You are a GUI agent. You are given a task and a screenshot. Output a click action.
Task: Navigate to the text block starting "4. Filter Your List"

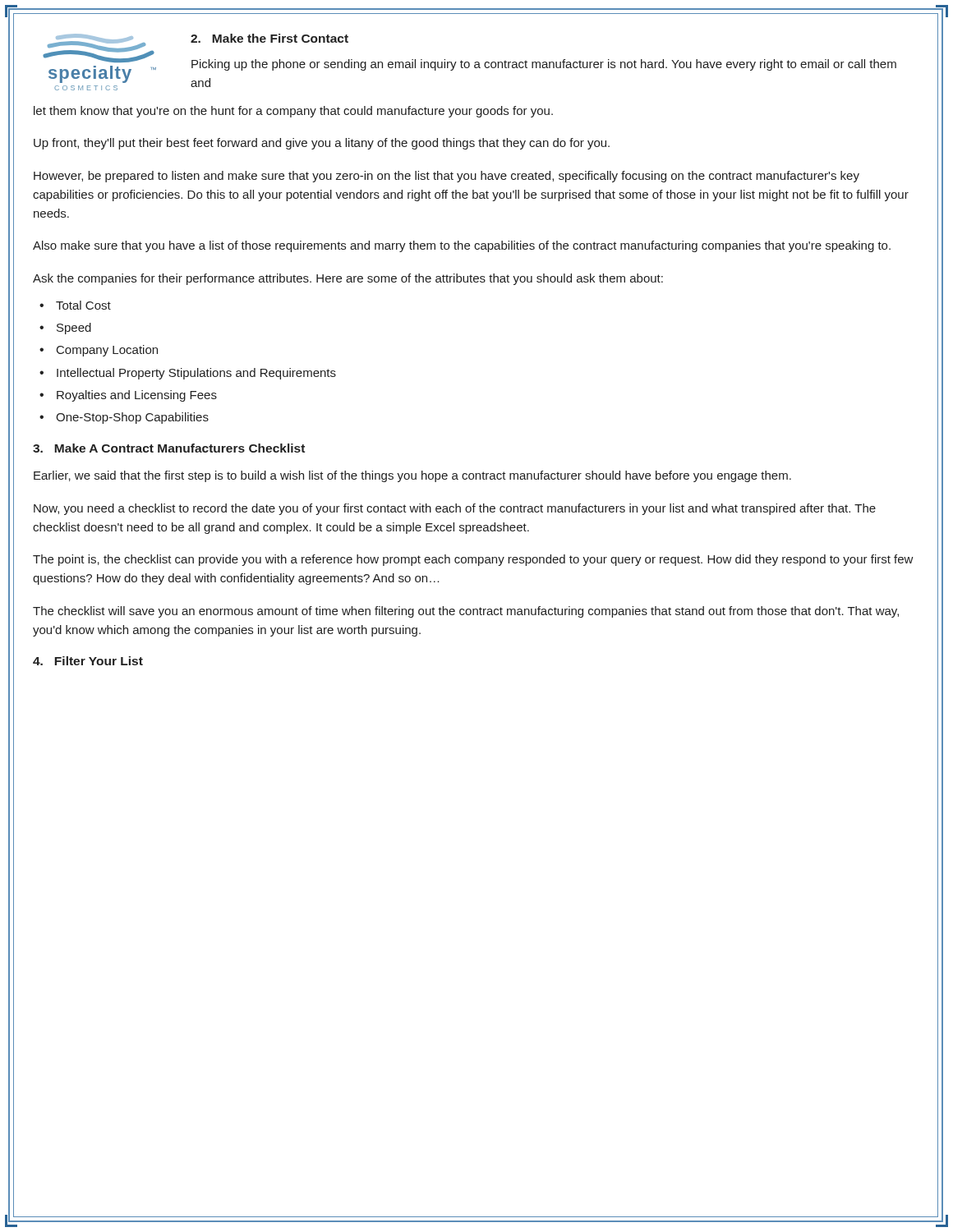click(88, 661)
